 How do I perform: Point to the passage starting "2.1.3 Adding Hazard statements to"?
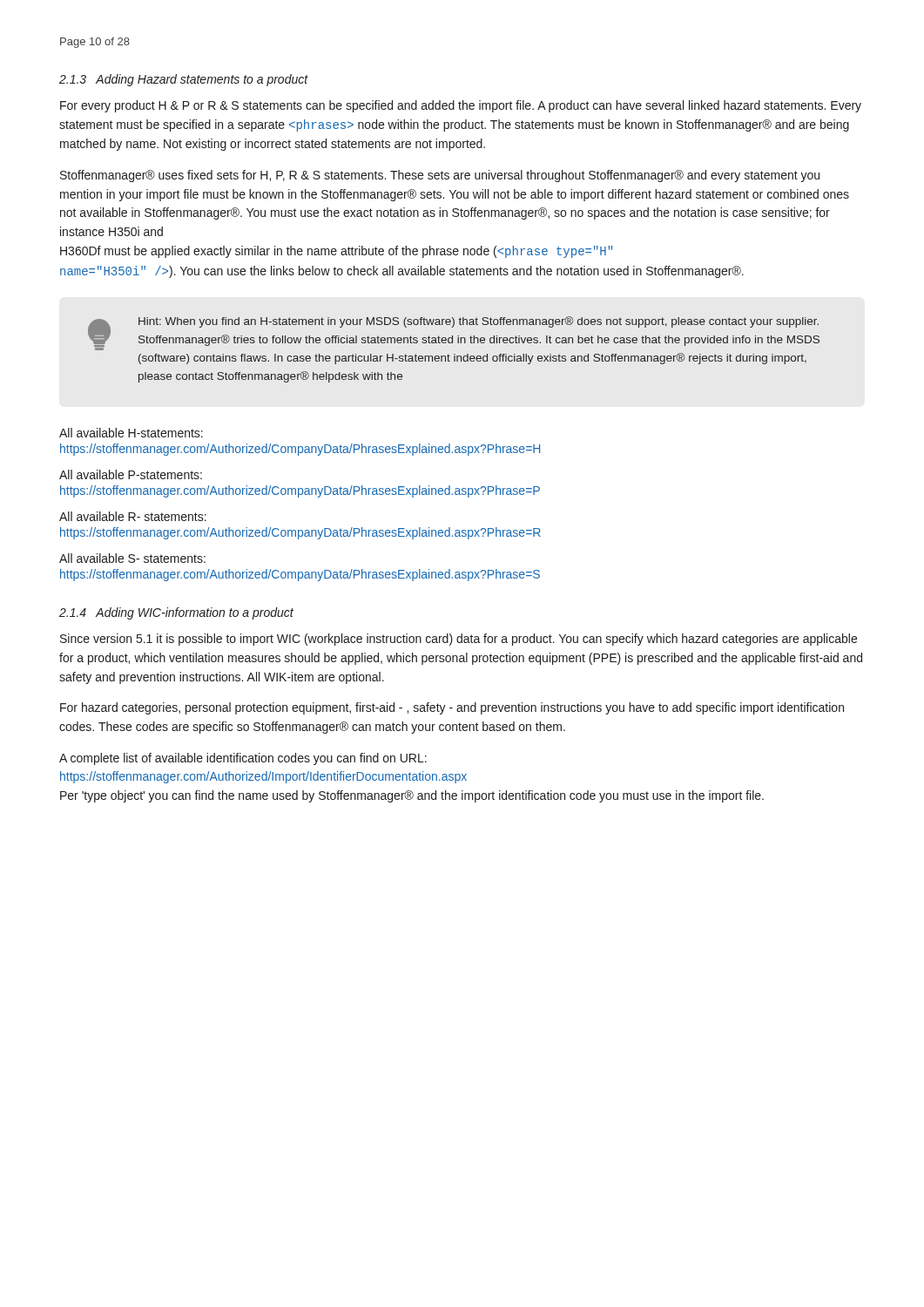click(x=183, y=79)
